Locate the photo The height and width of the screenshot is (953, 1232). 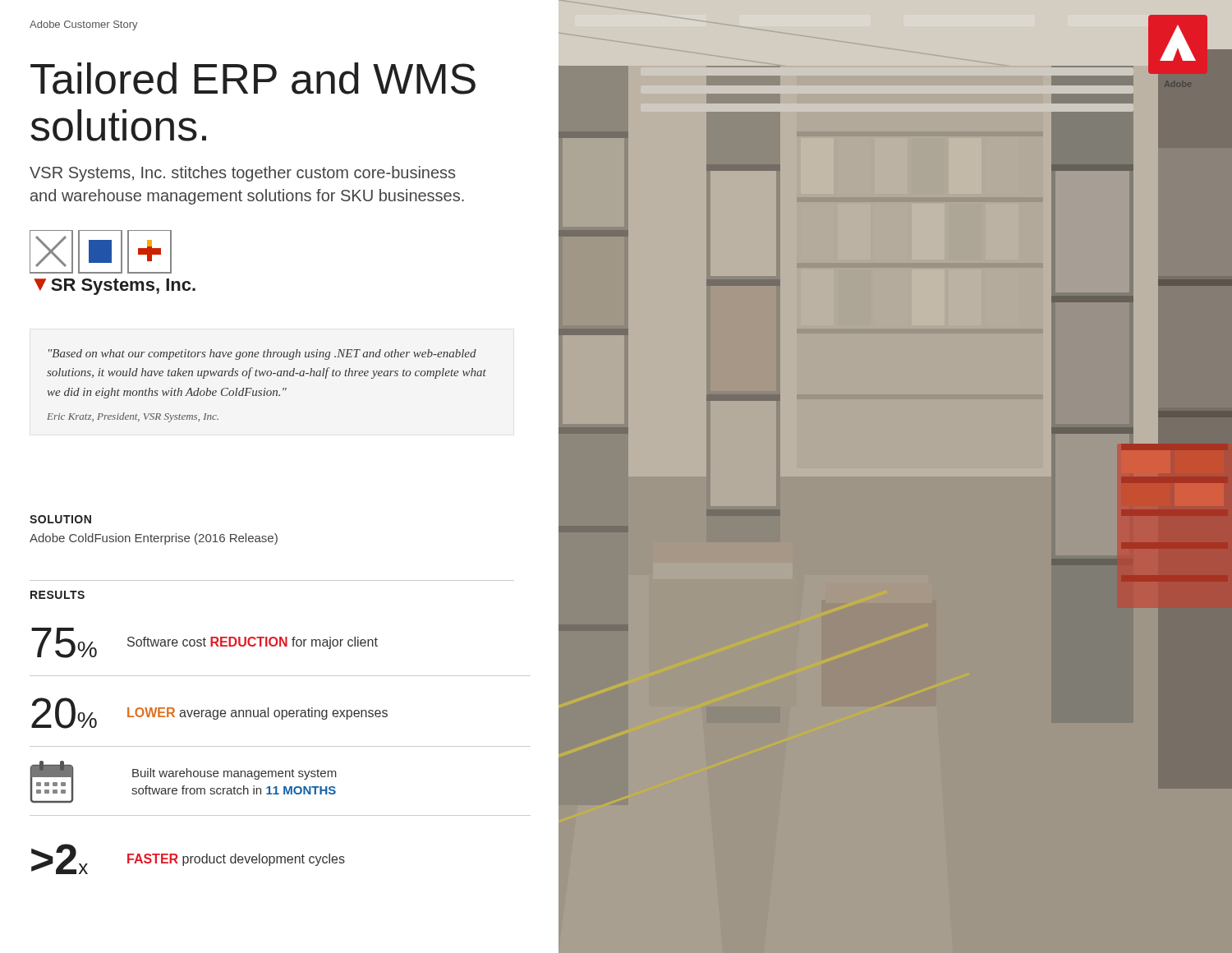(895, 476)
